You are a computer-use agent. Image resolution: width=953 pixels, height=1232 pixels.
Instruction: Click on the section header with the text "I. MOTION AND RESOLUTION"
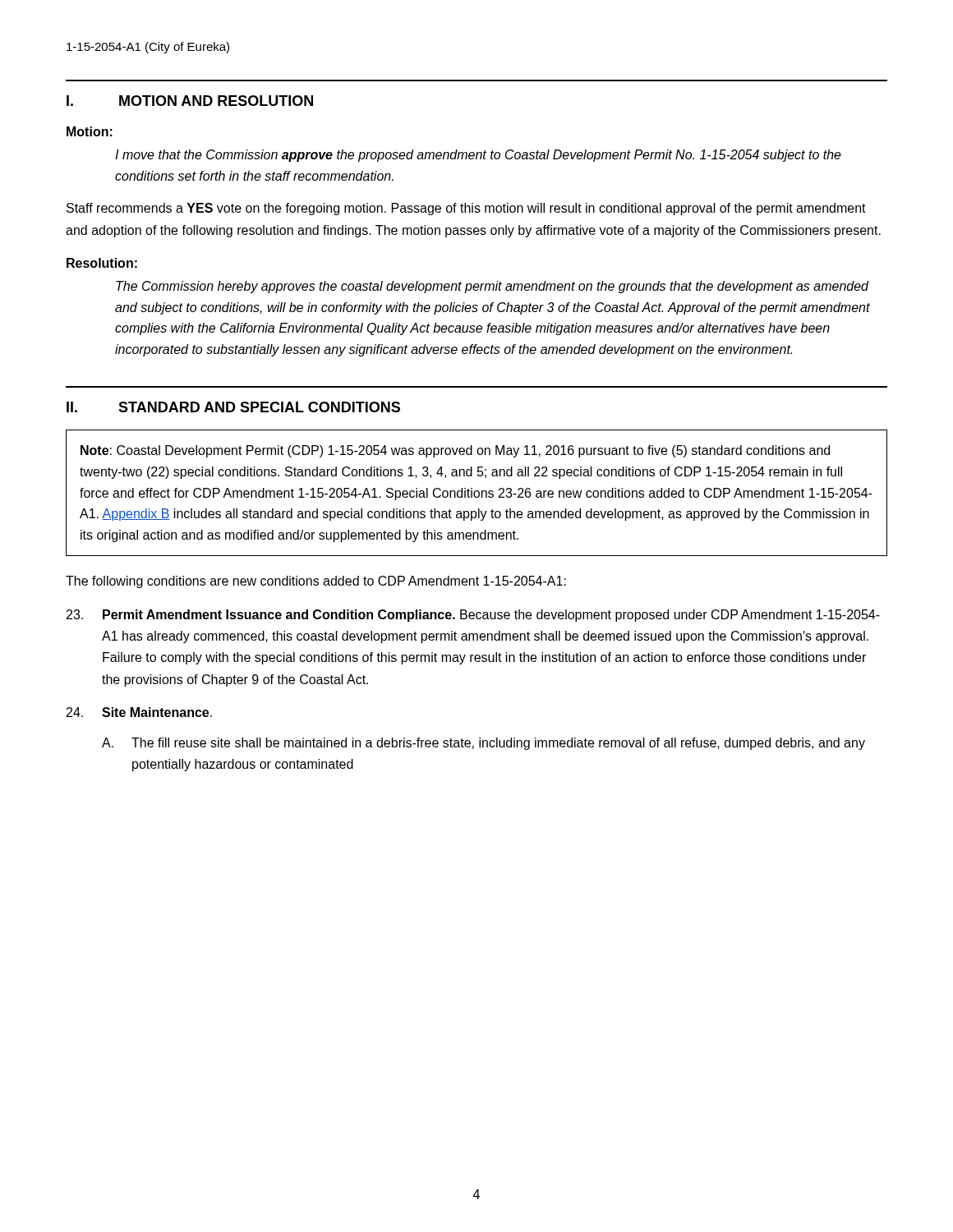click(190, 101)
